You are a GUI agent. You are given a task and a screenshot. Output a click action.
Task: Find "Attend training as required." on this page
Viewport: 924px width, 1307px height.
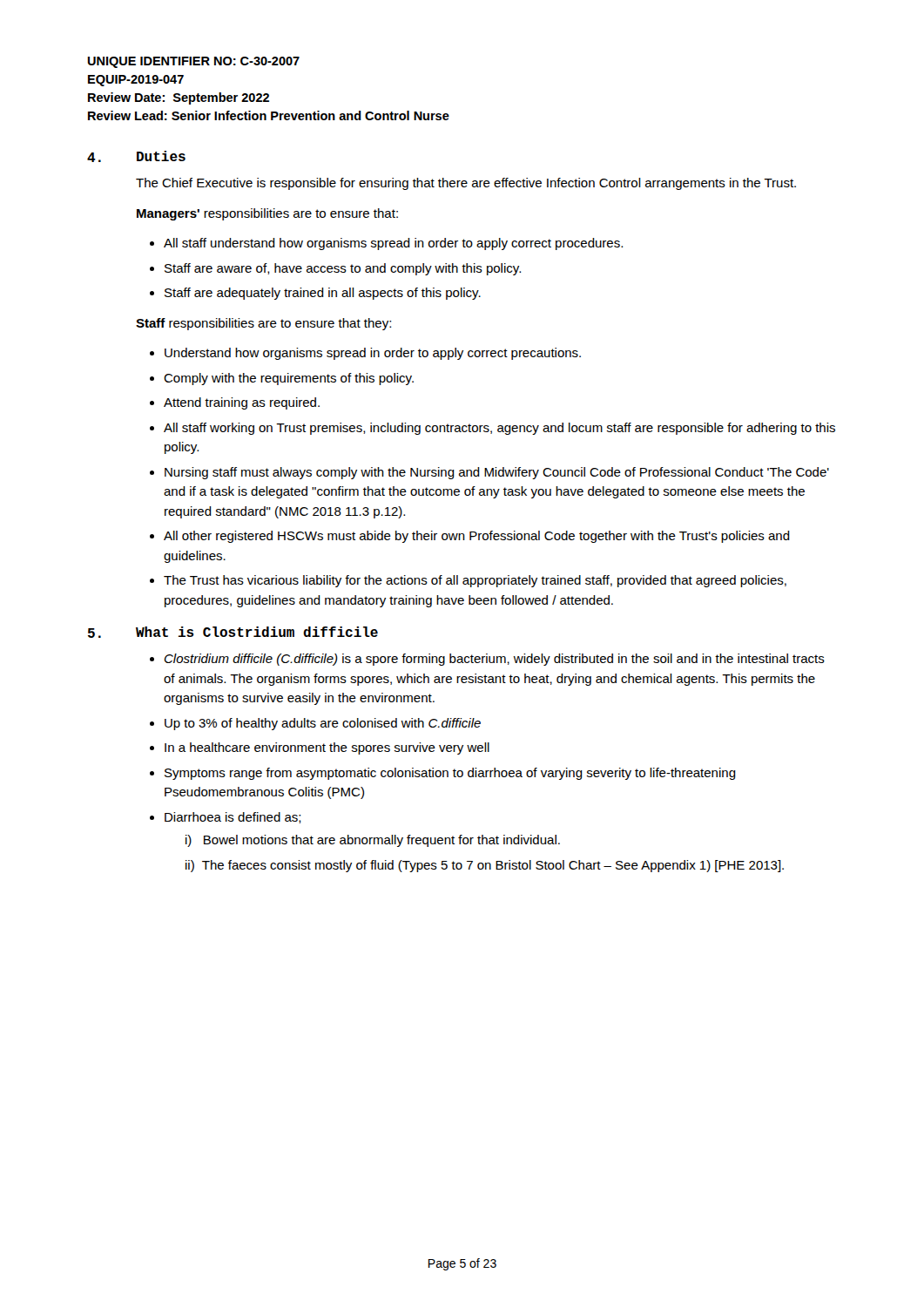pyautogui.click(x=242, y=402)
